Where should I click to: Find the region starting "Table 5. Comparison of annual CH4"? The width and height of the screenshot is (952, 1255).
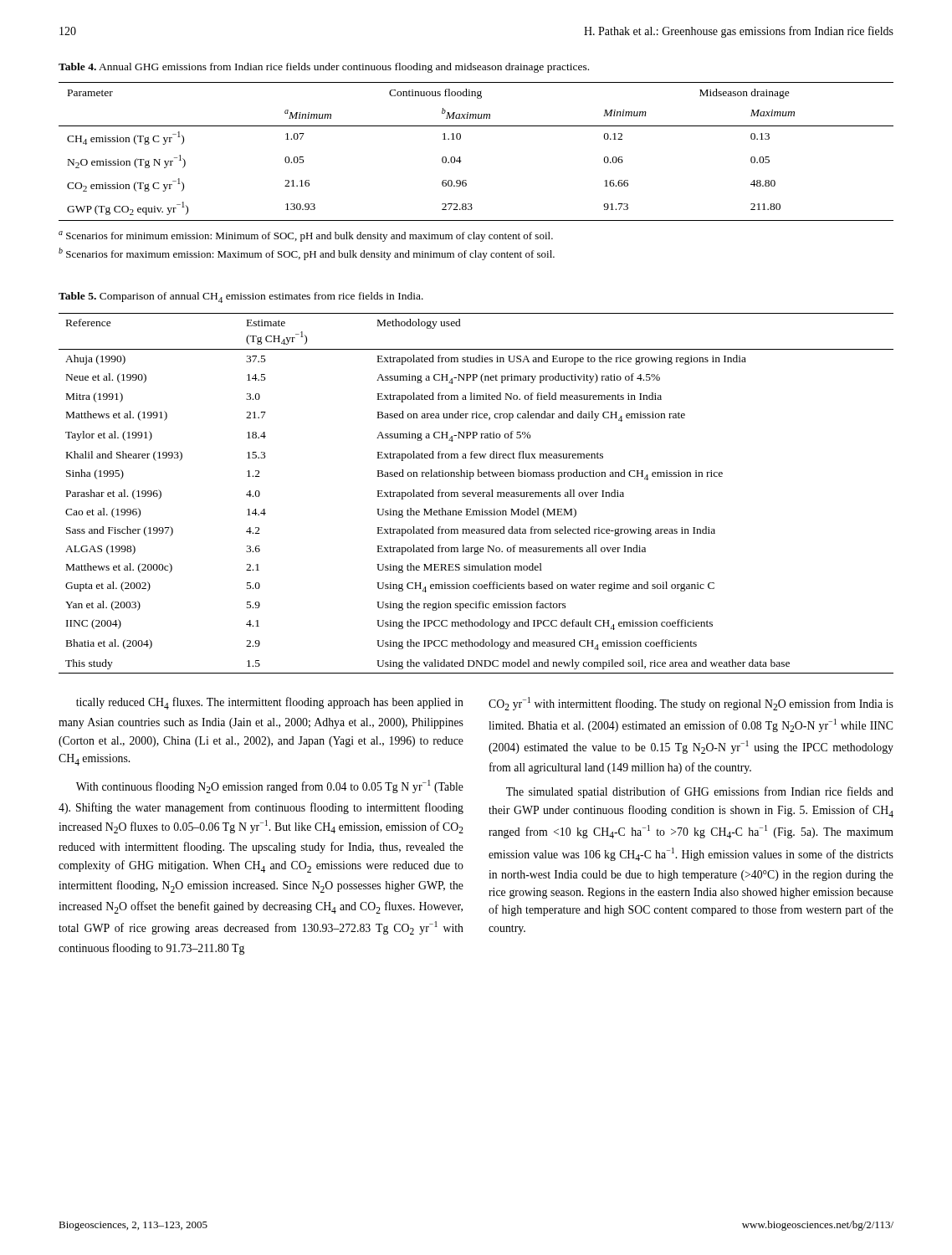tap(241, 297)
